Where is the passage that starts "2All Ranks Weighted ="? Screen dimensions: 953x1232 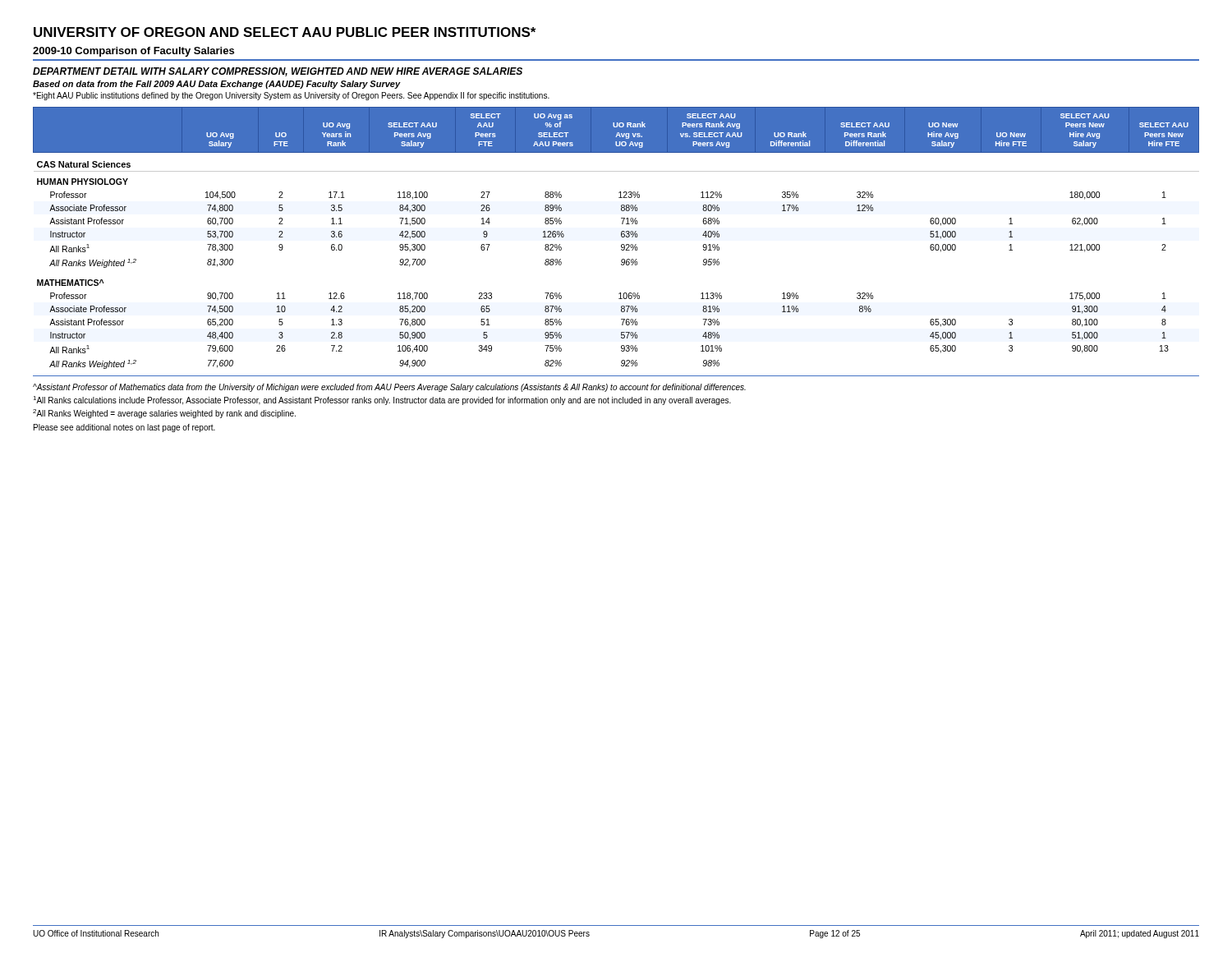point(165,413)
